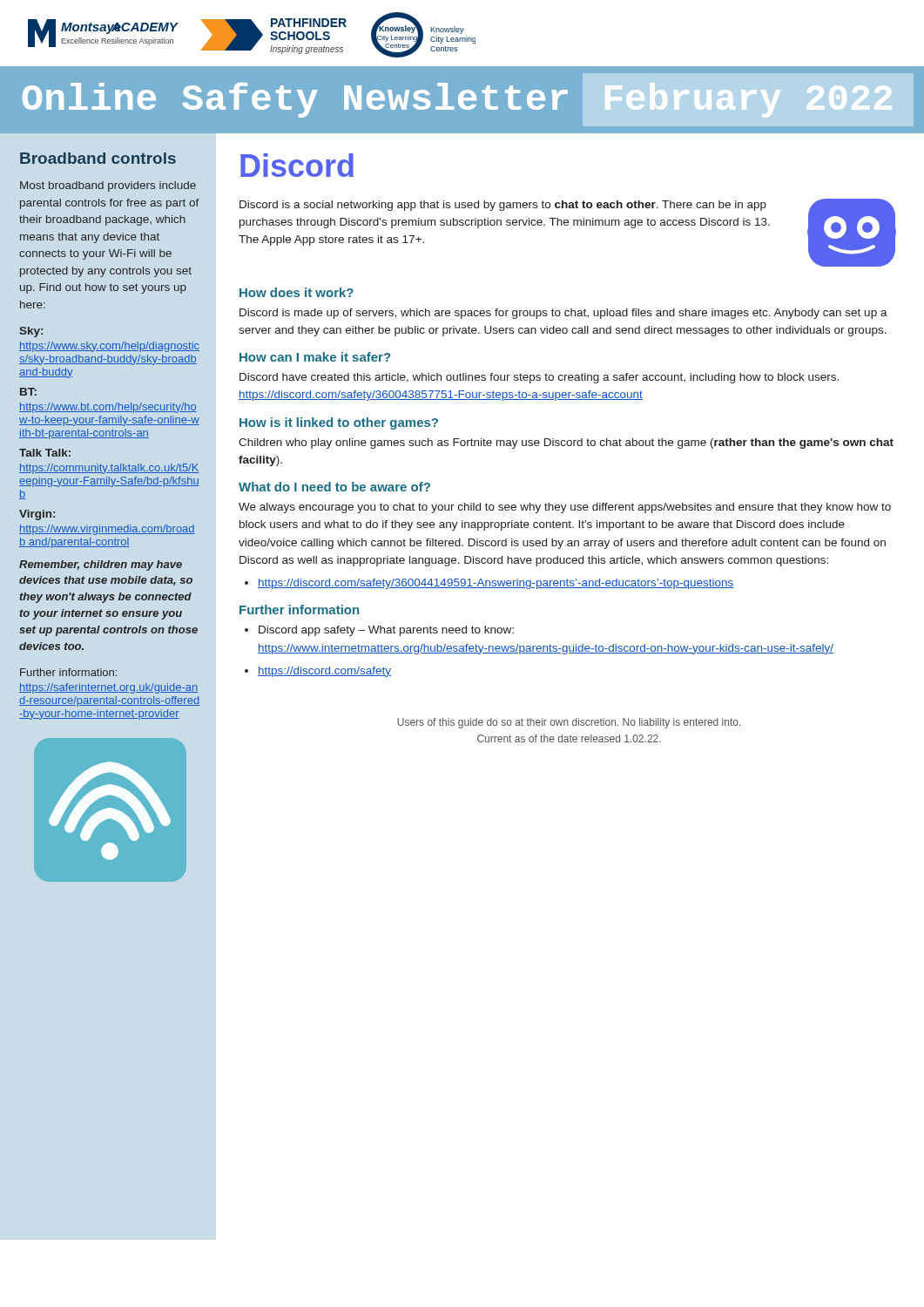Find "https://www.bt.com/help/security/ho w-to-keep-your-family-safe-online-with-bt-parental-controls-an" on this page

[x=110, y=419]
